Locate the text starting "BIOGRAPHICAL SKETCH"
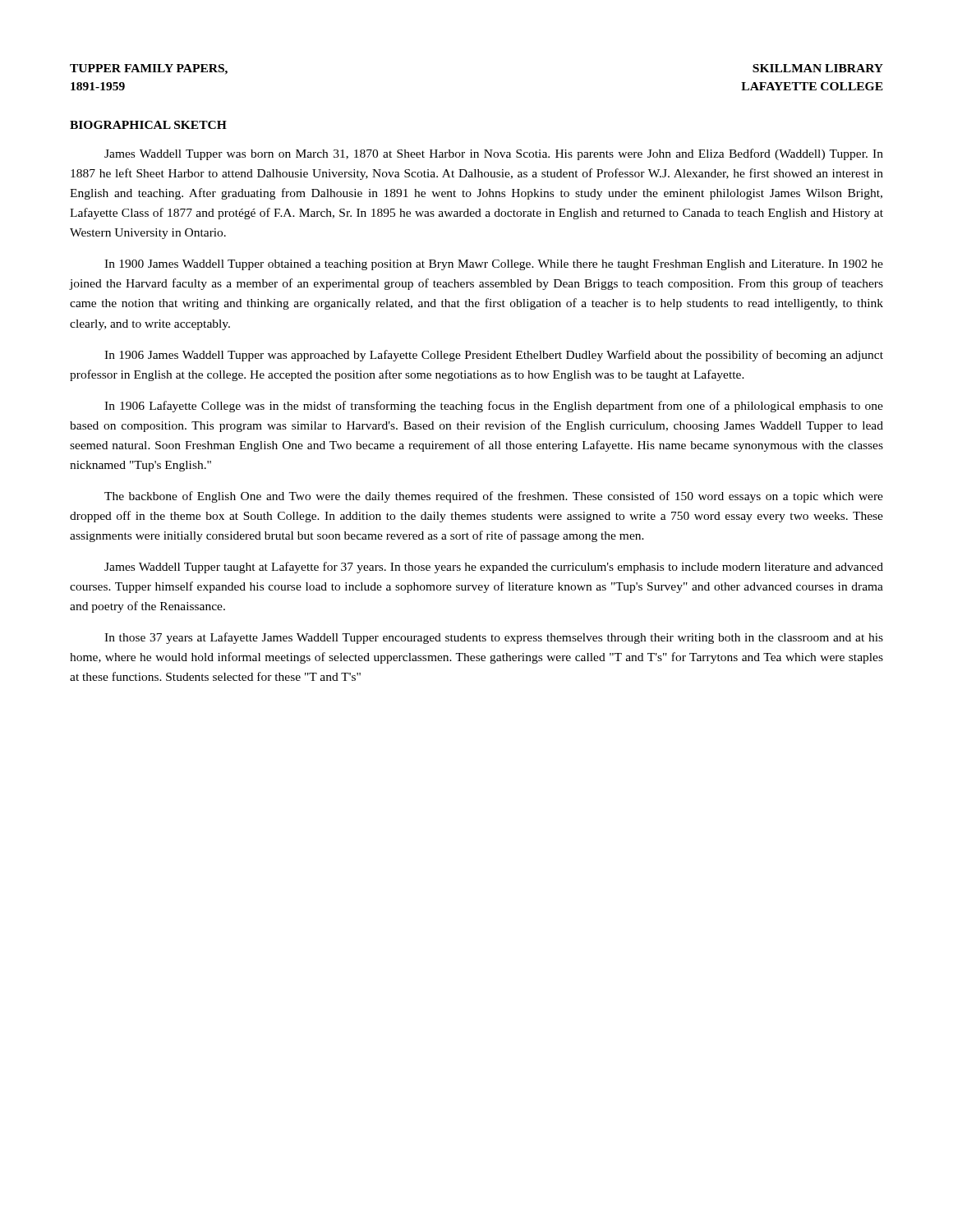 point(148,125)
